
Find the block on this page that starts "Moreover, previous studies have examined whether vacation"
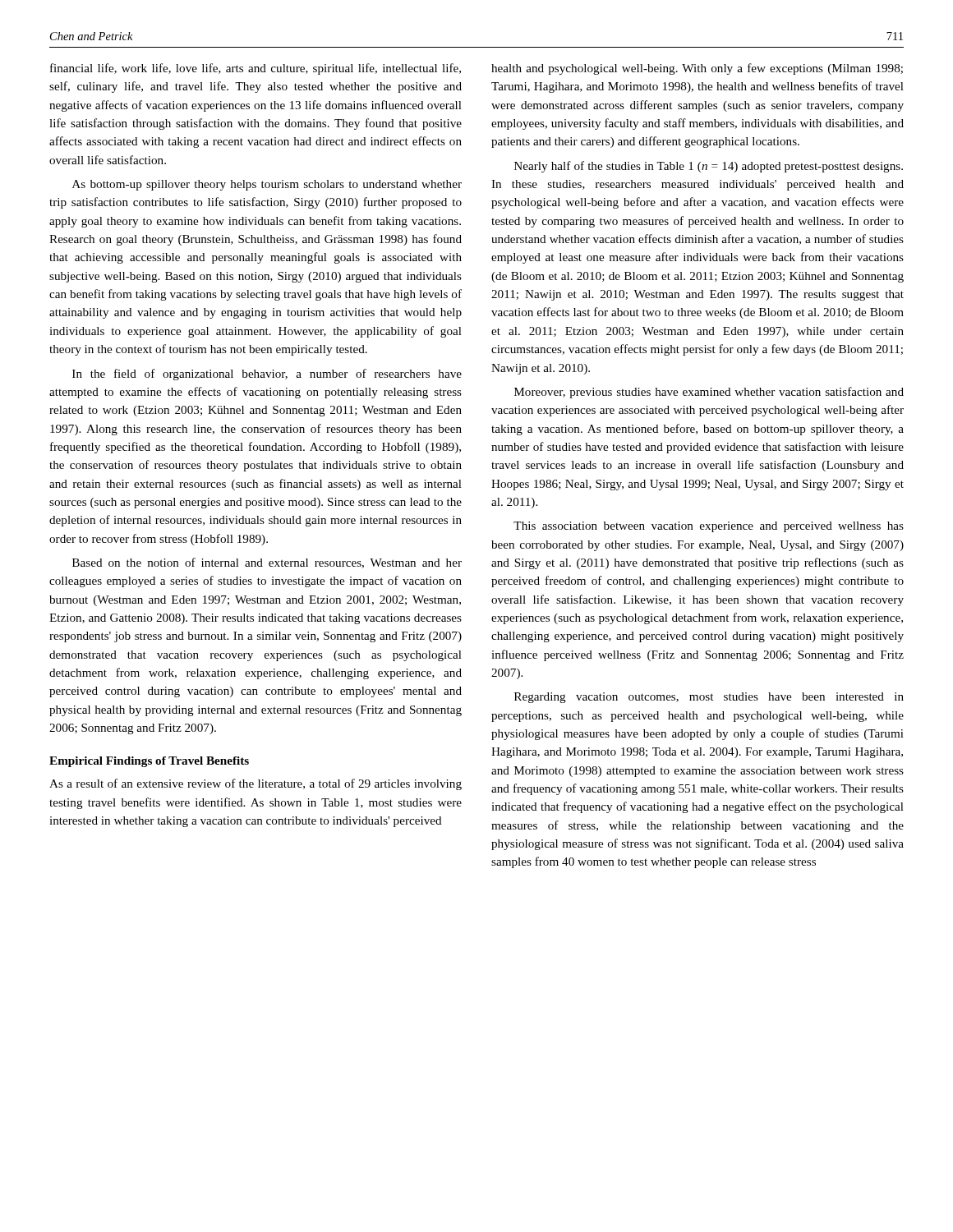(698, 447)
